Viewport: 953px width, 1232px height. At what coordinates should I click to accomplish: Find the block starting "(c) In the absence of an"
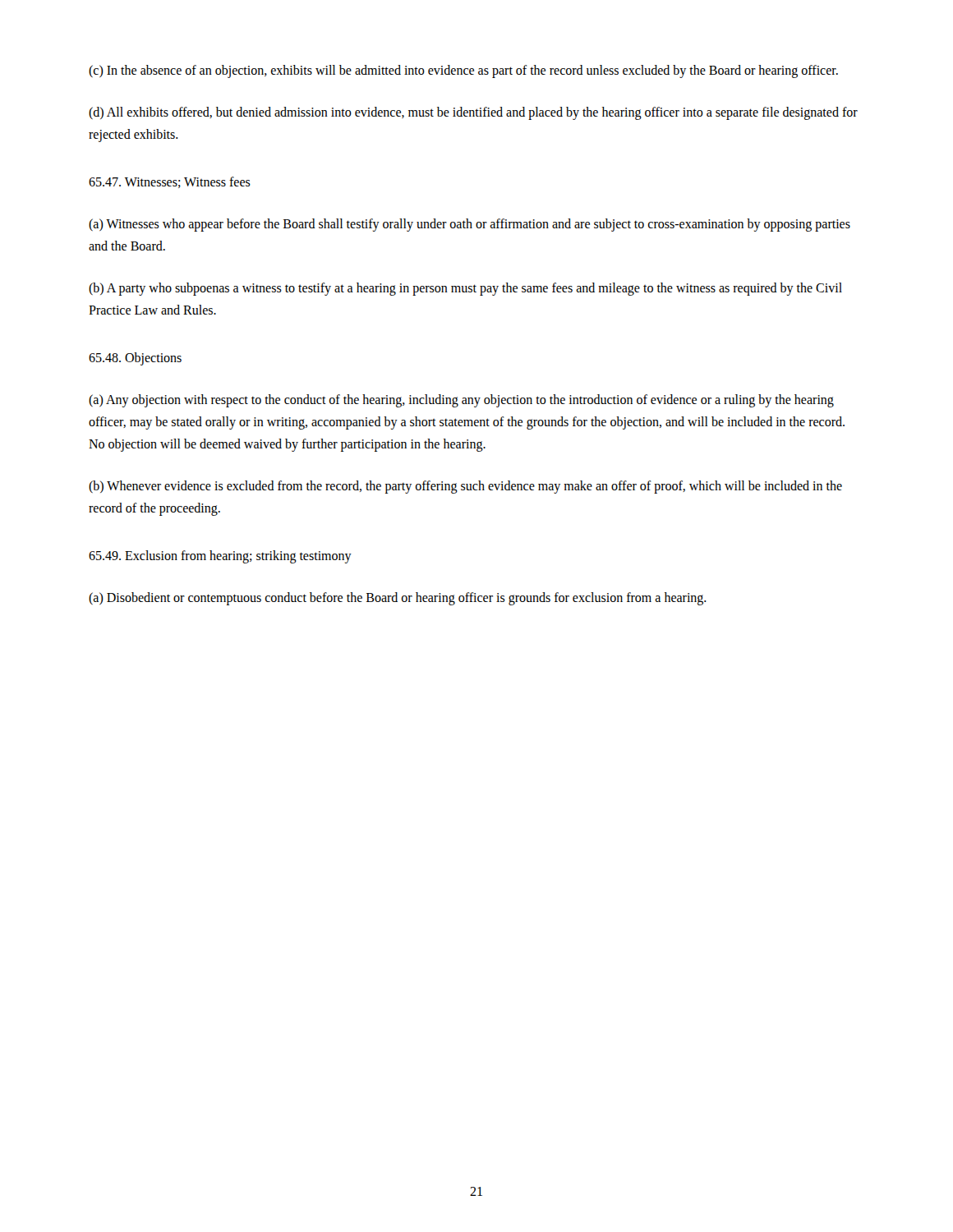click(464, 70)
